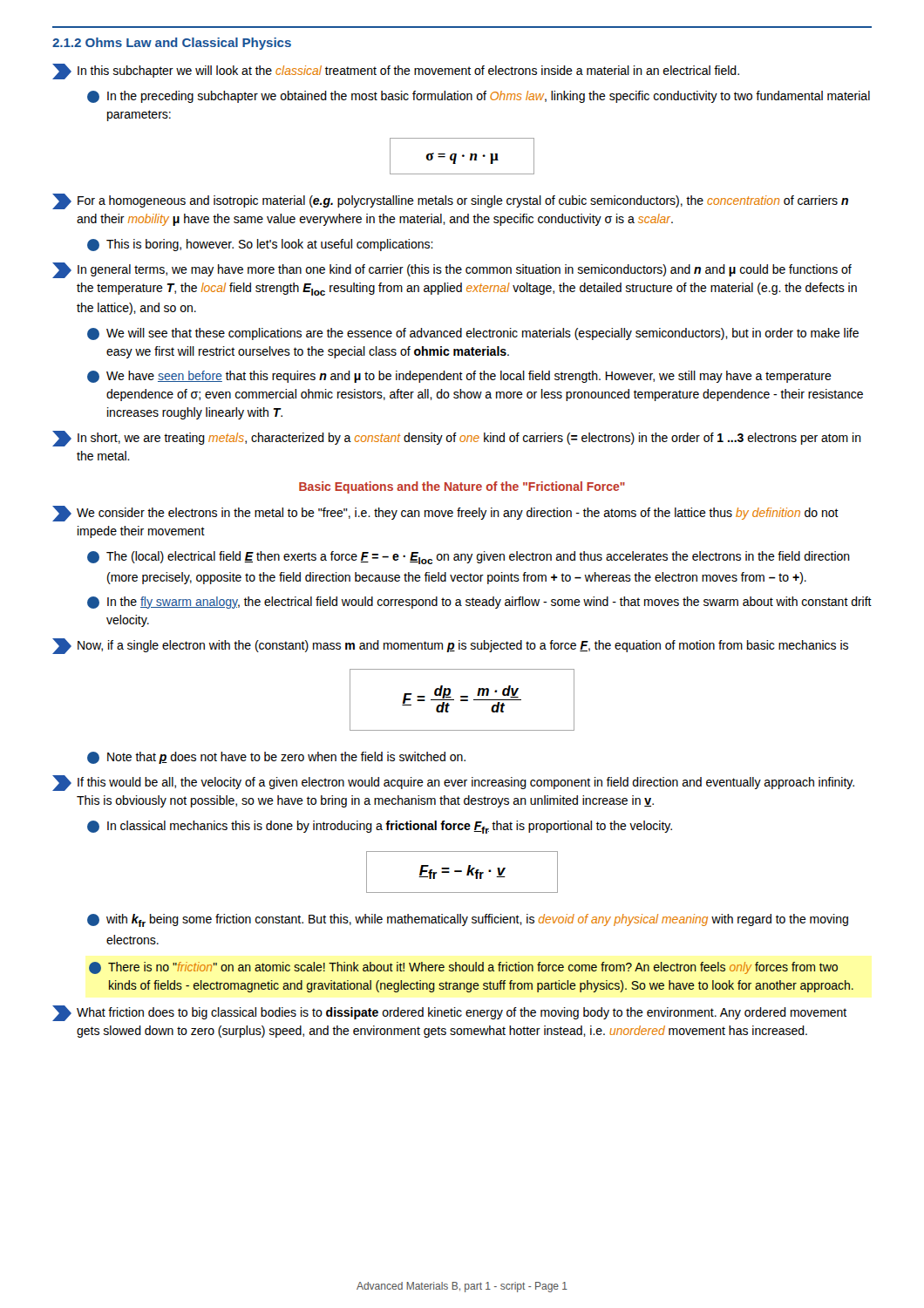Select the formula with the text "σ = q · n"
The height and width of the screenshot is (1308, 924).
tap(462, 156)
